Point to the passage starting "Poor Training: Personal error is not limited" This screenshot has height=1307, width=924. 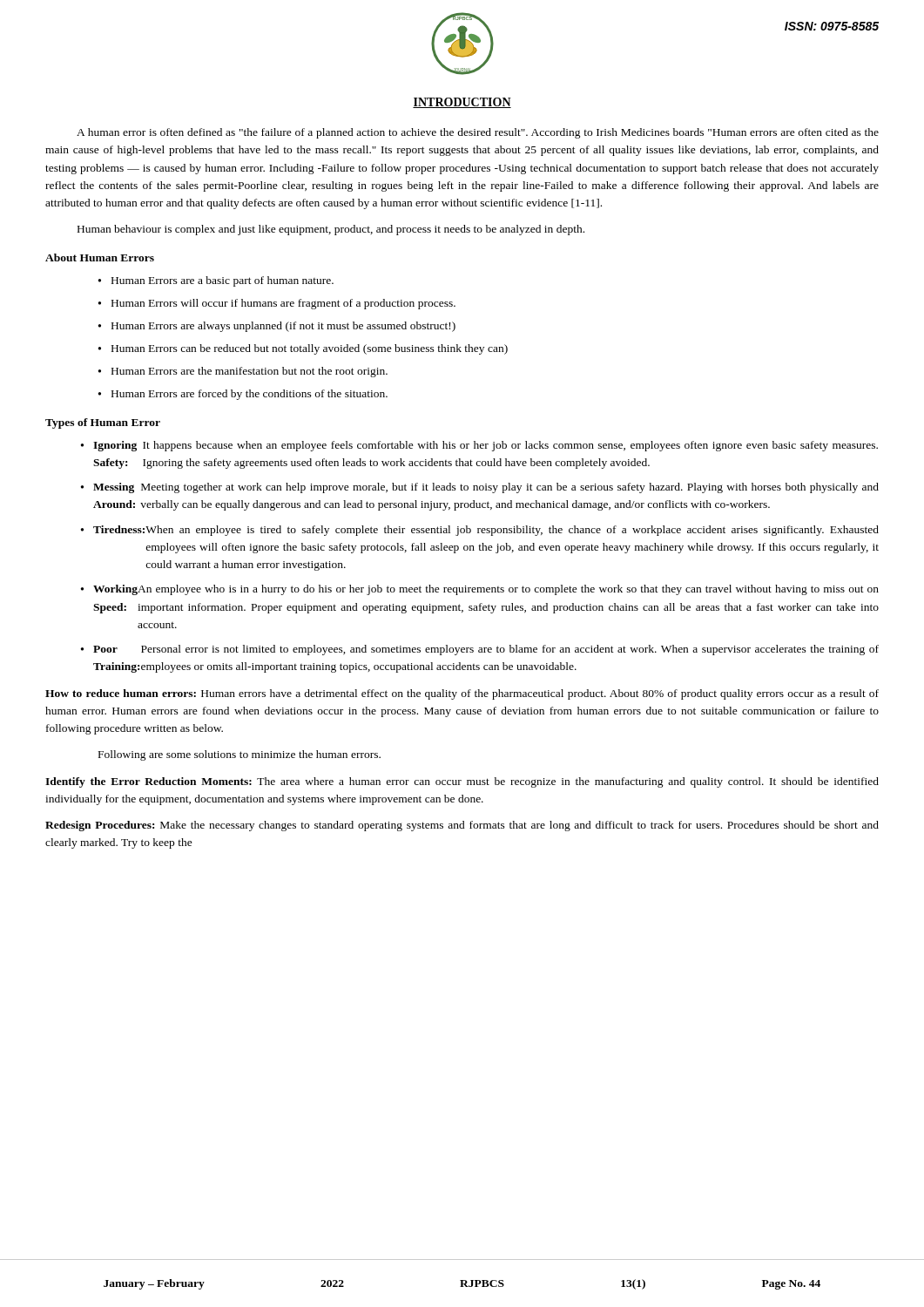click(x=486, y=658)
